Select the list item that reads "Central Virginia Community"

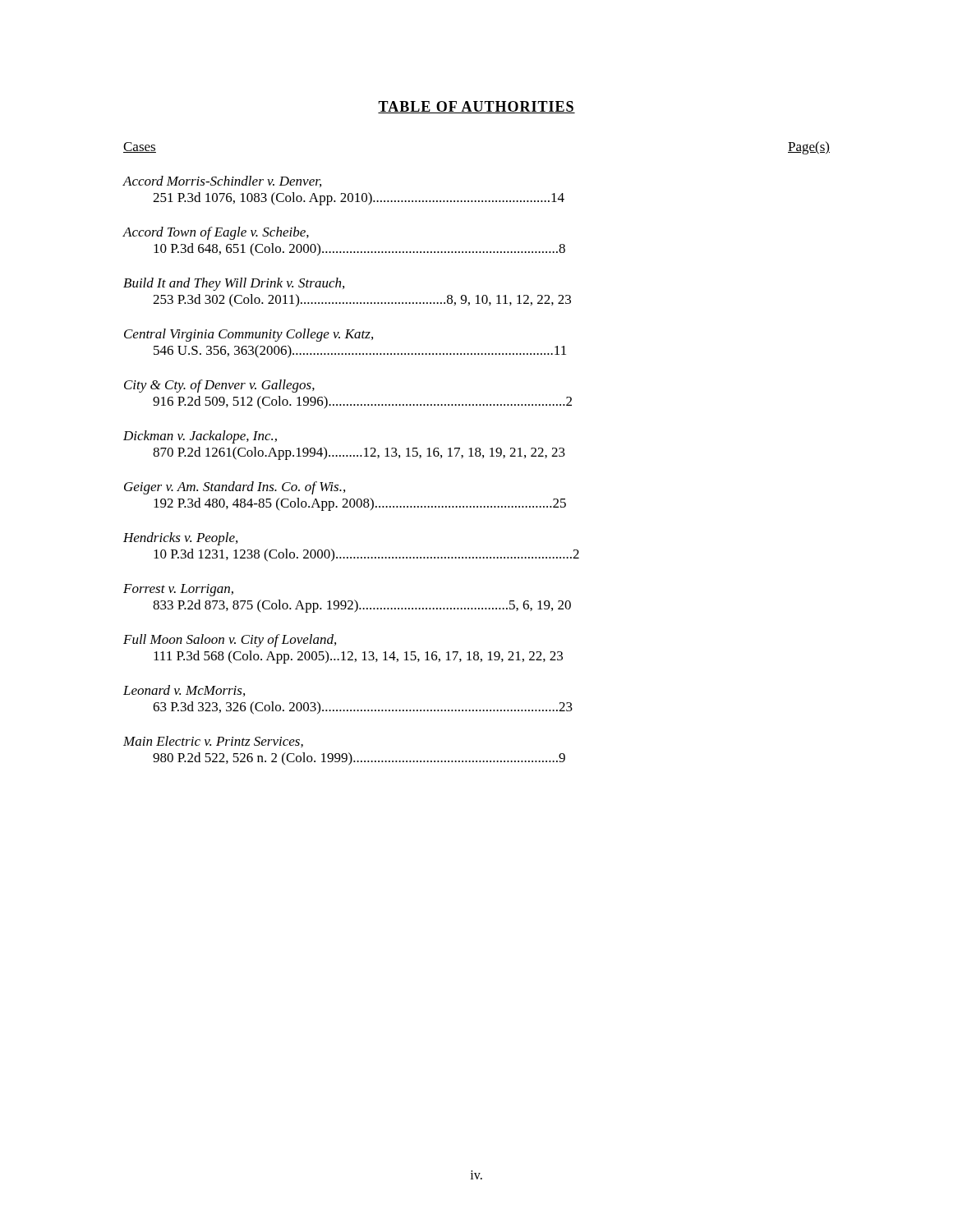coord(476,342)
